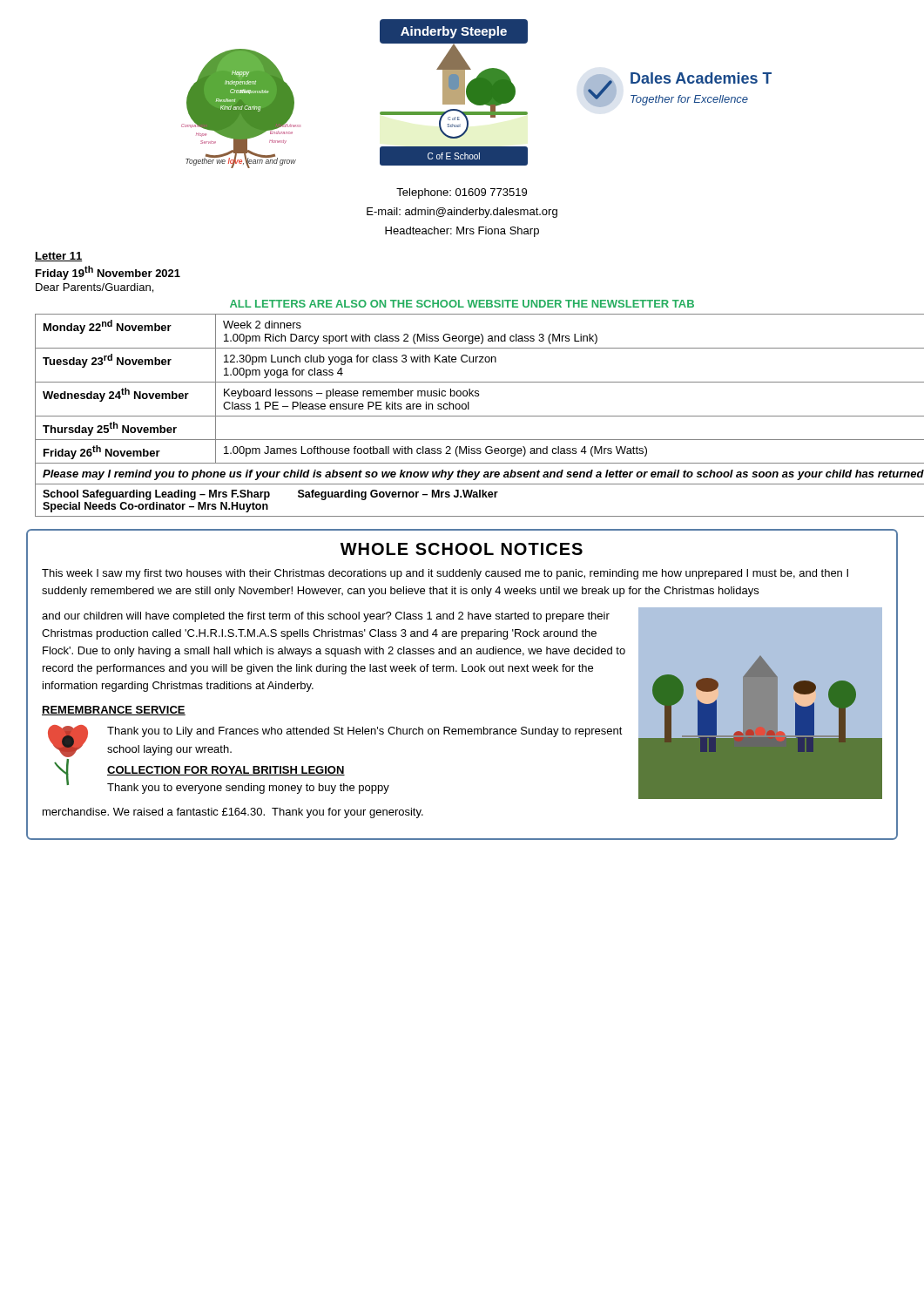
Task: Locate the photo
Action: [760, 704]
